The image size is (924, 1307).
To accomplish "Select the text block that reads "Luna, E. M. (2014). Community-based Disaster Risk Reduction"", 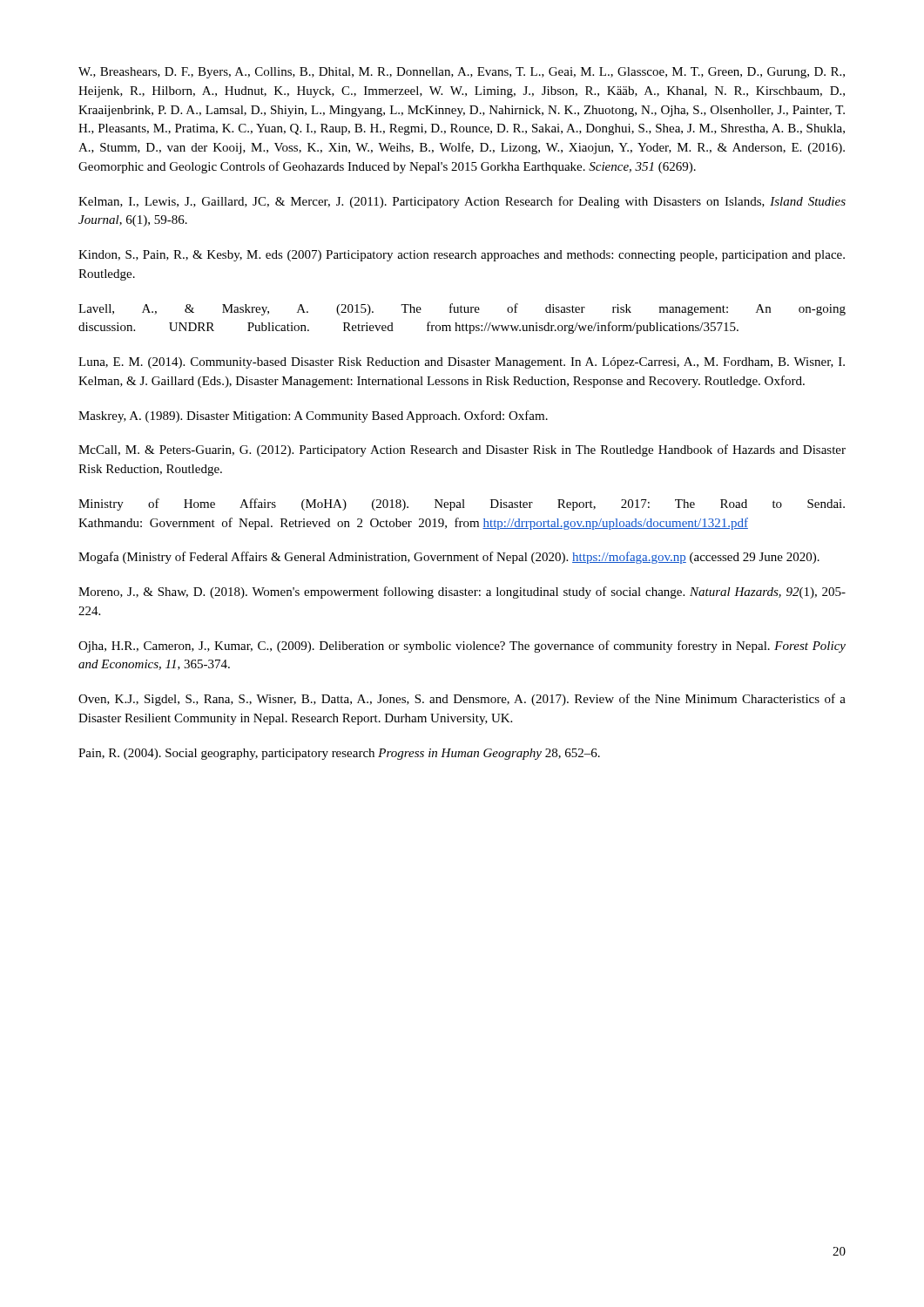I will 462,371.
